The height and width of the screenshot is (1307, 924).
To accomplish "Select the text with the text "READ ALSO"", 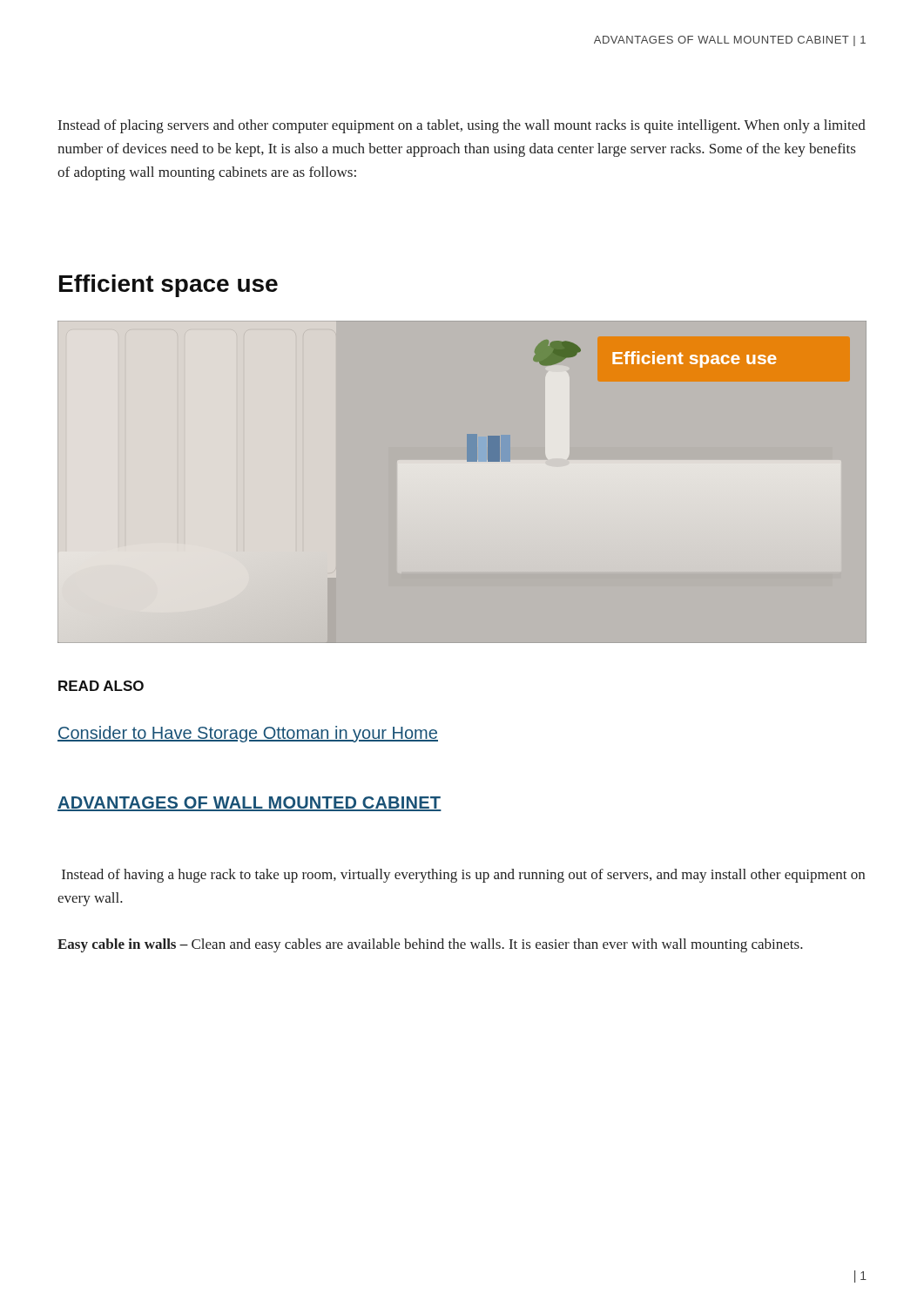I will tap(101, 686).
